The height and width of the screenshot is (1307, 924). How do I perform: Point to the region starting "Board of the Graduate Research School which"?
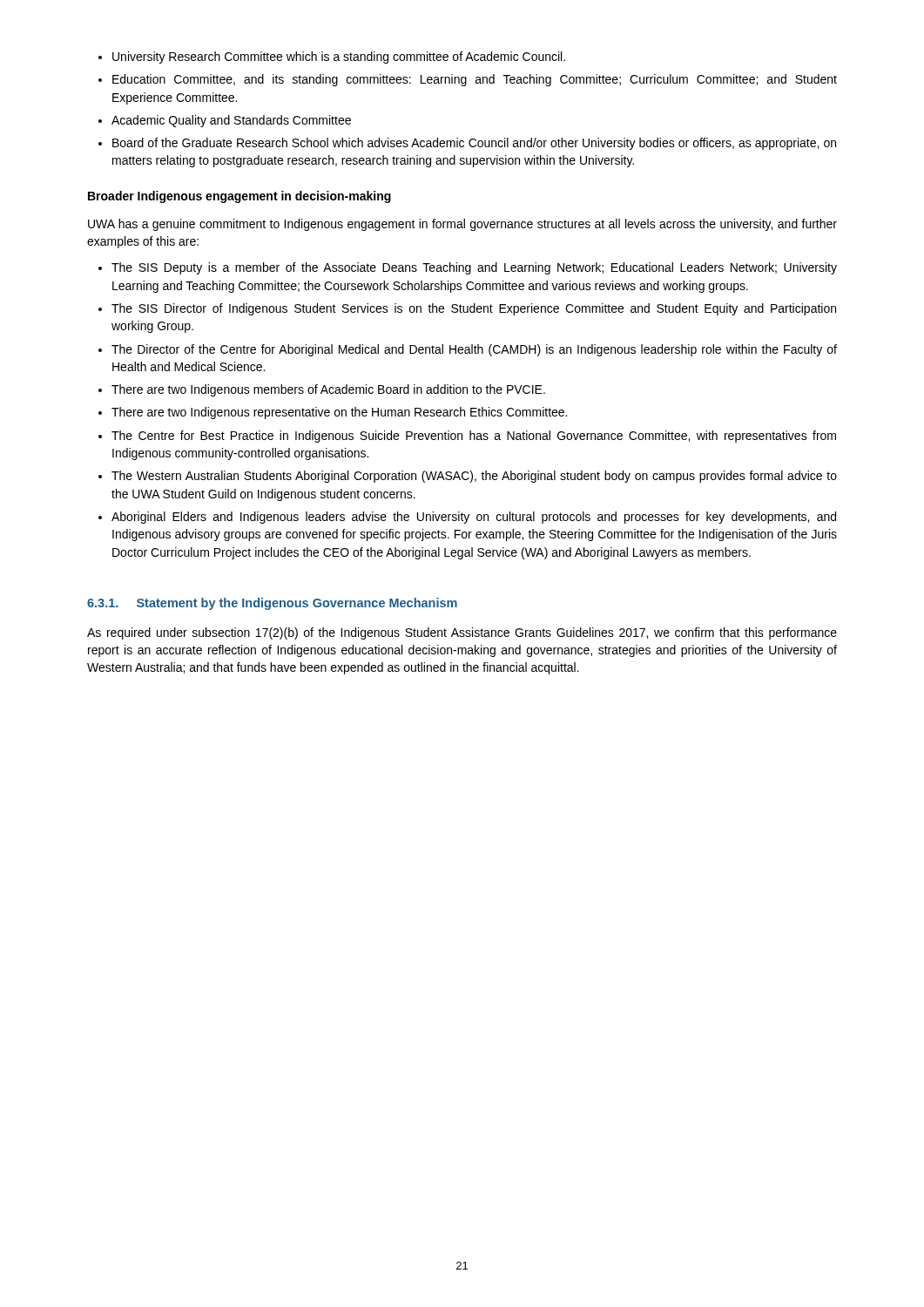[x=474, y=152]
